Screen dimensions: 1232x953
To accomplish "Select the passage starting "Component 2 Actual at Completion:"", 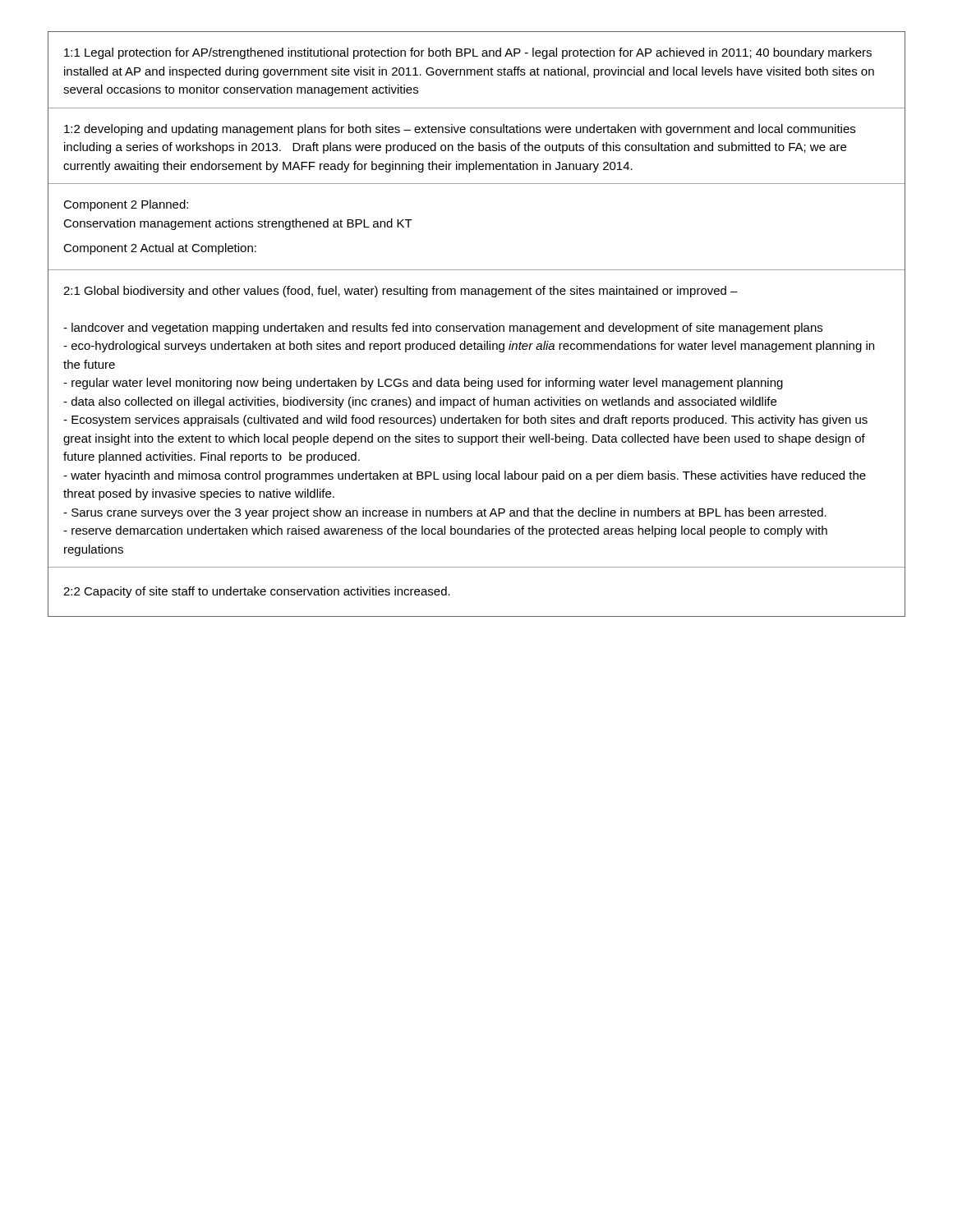I will click(x=160, y=249).
